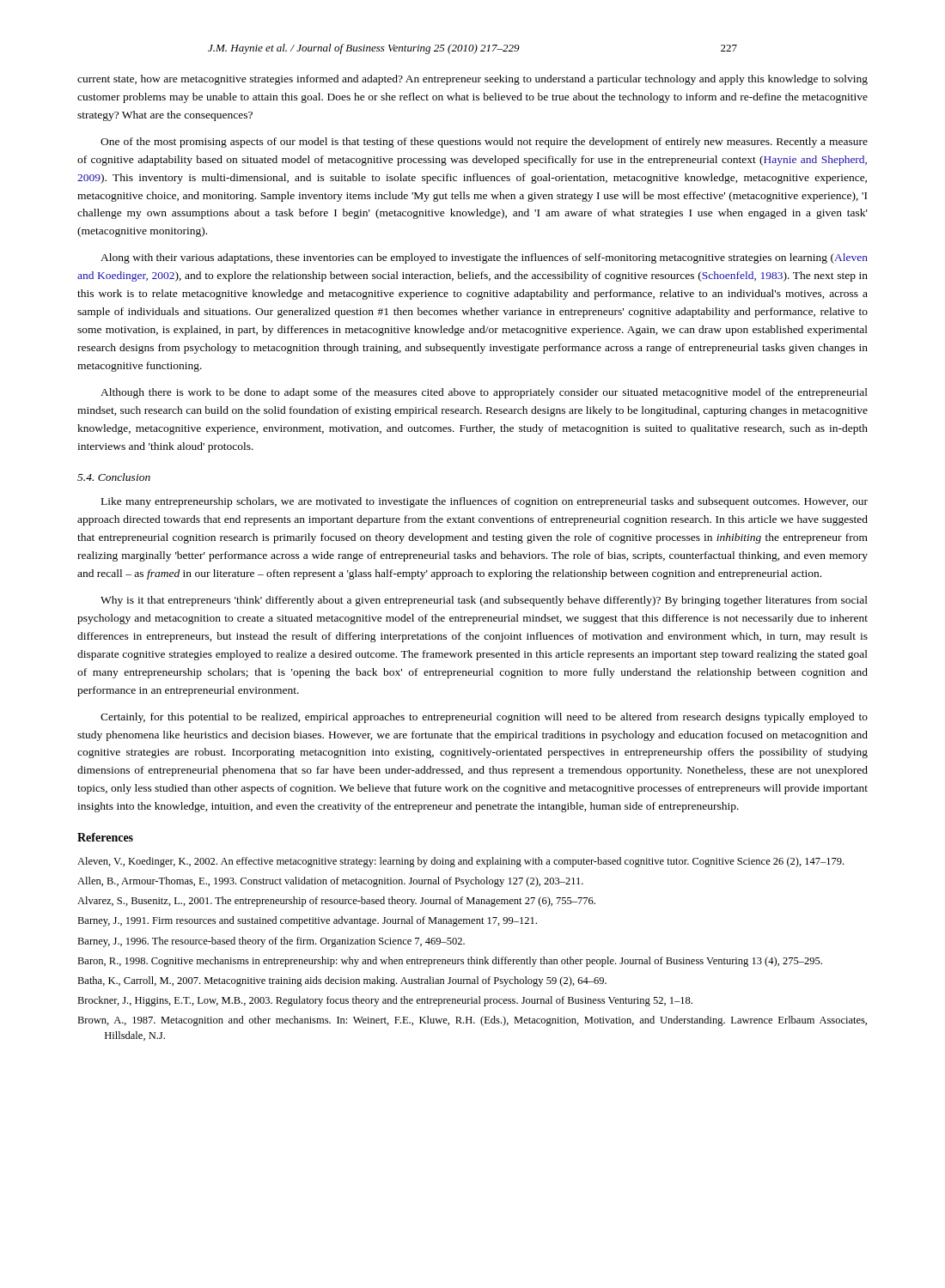
Task: Locate the passage starting "Barney, J., 1996."
Action: point(271,941)
